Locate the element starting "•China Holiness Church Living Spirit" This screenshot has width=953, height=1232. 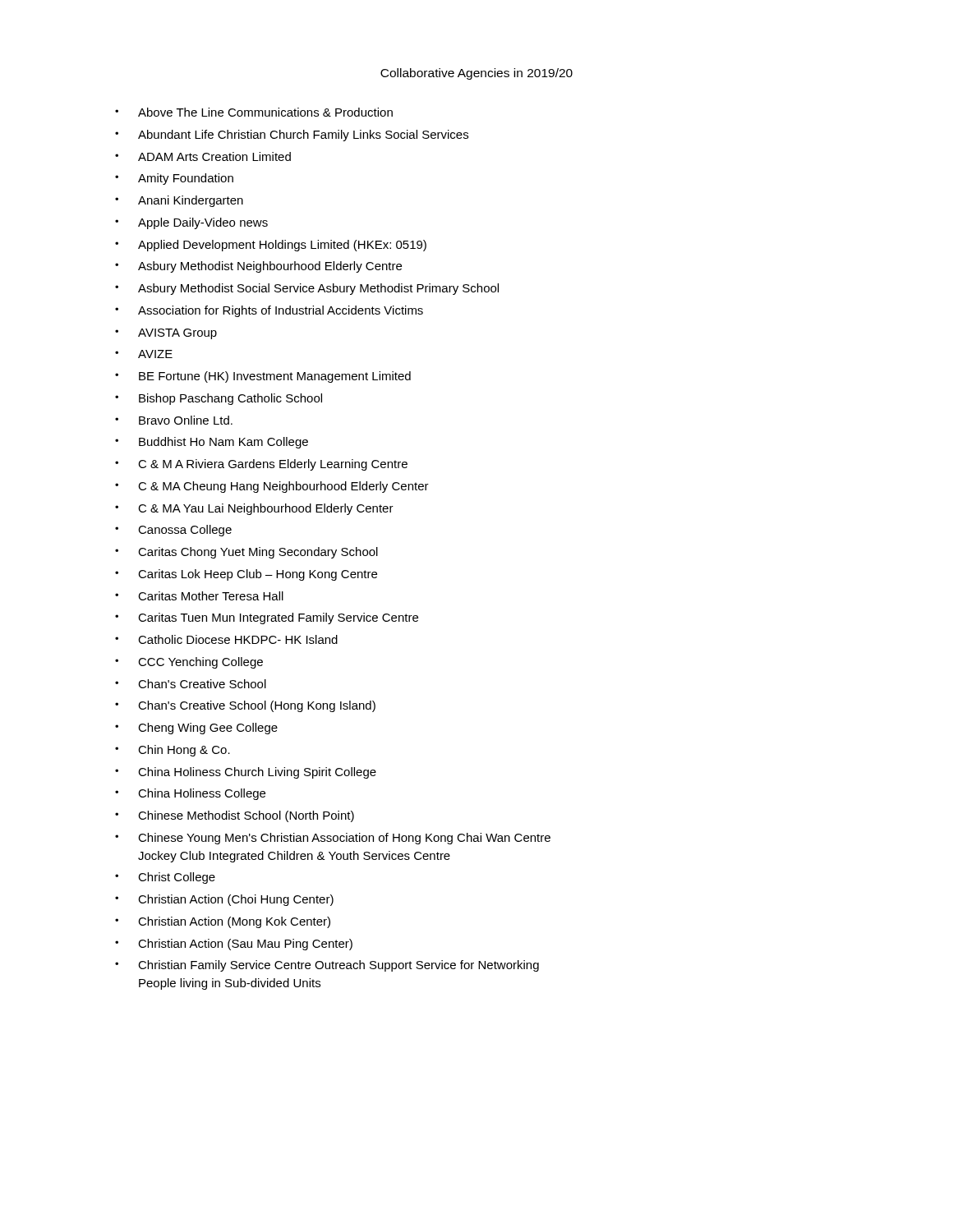pos(246,773)
